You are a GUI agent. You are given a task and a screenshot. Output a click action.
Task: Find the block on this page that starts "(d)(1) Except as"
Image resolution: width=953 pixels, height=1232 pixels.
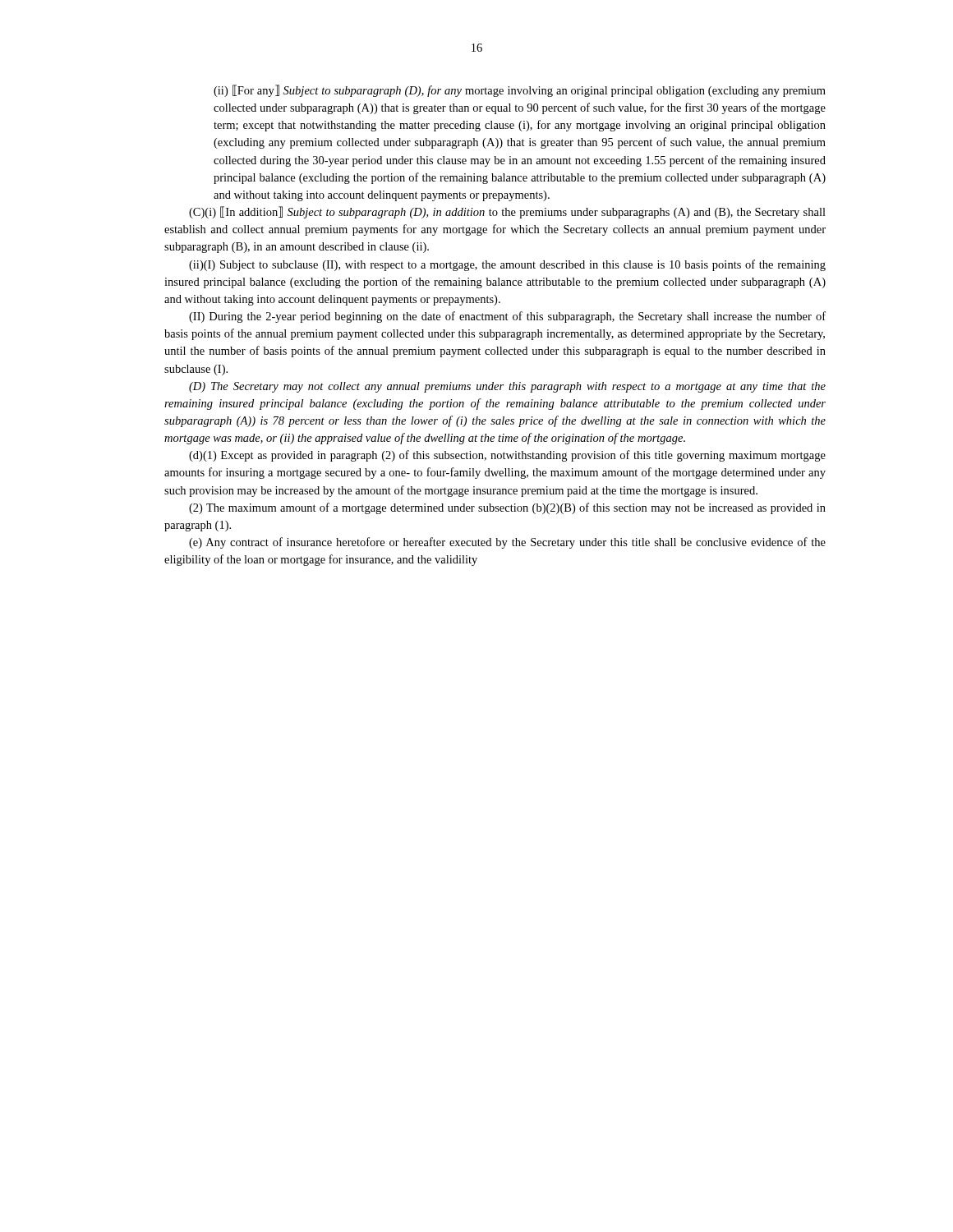[x=495, y=473]
